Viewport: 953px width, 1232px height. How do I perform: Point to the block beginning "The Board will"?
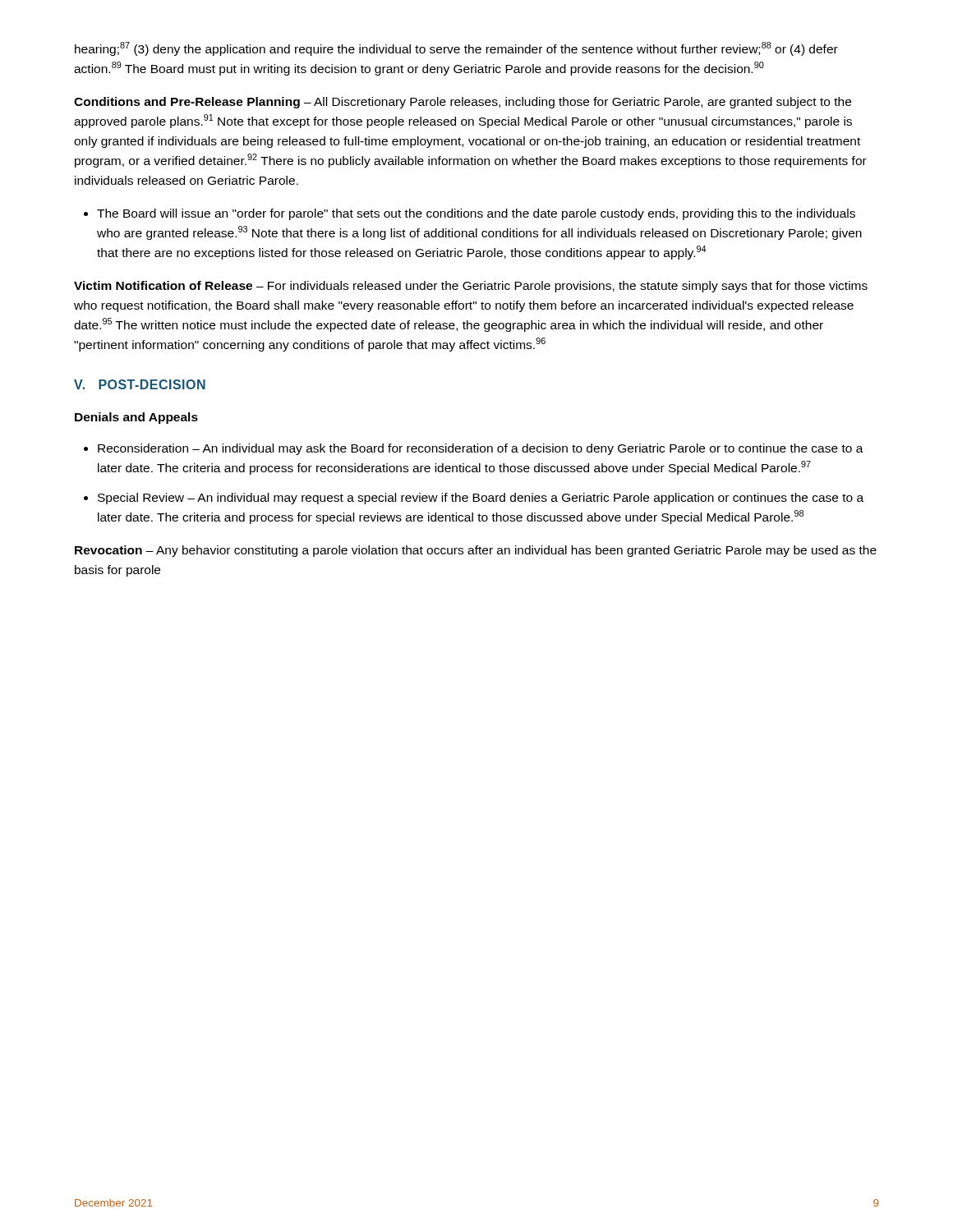coord(480,233)
